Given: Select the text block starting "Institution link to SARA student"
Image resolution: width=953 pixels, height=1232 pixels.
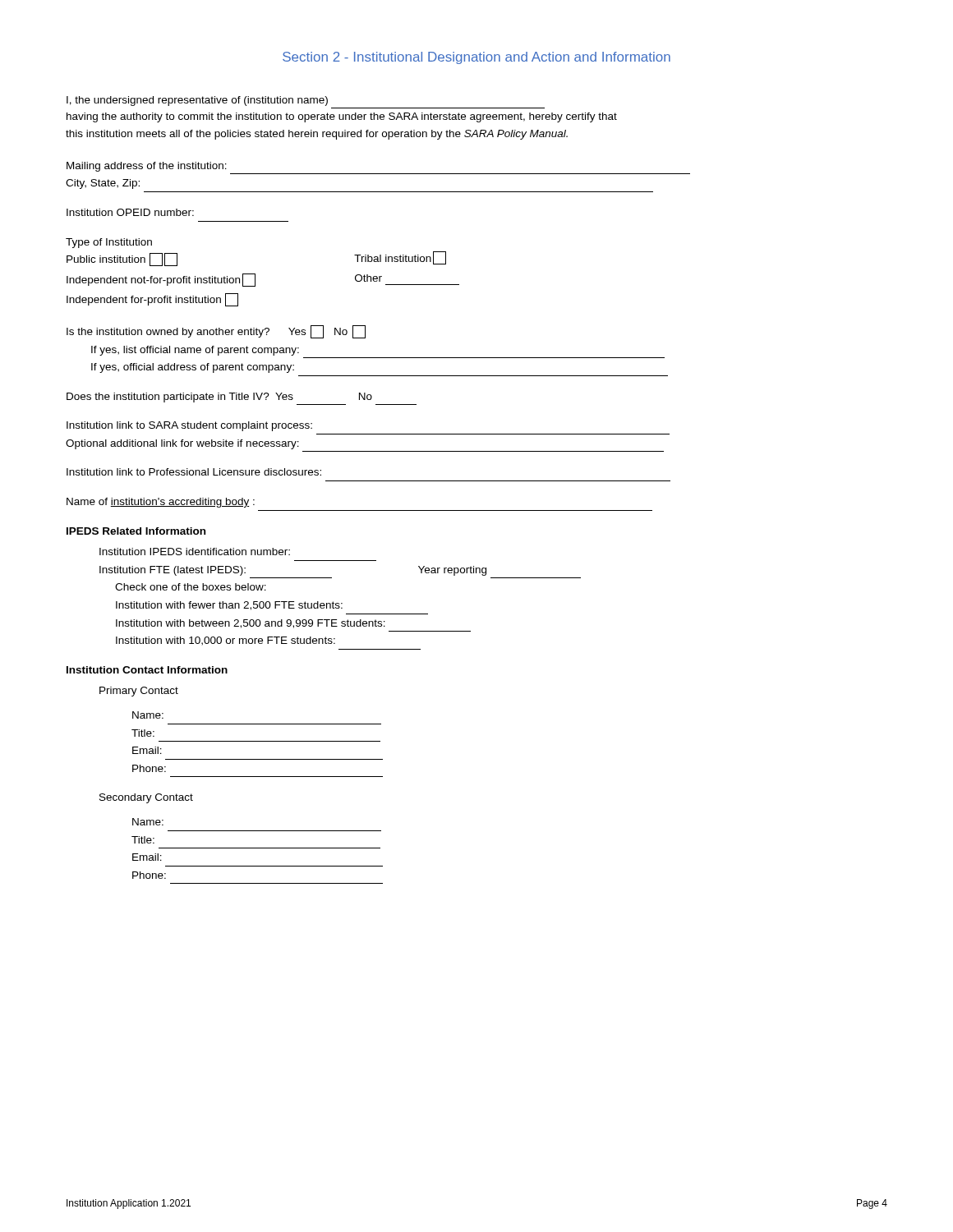Looking at the screenshot, I should (x=476, y=434).
